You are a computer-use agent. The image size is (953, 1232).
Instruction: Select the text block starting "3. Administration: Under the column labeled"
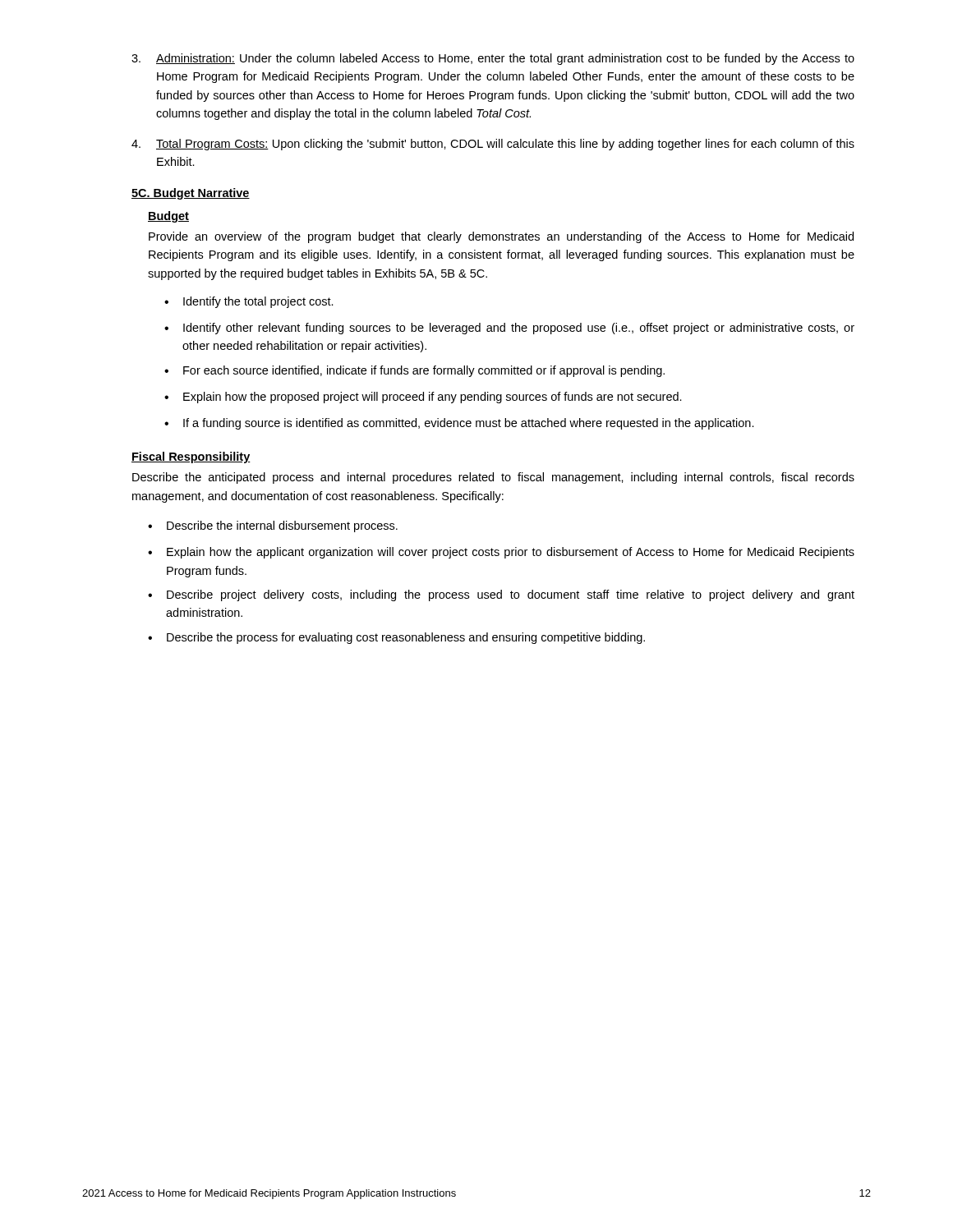(493, 86)
